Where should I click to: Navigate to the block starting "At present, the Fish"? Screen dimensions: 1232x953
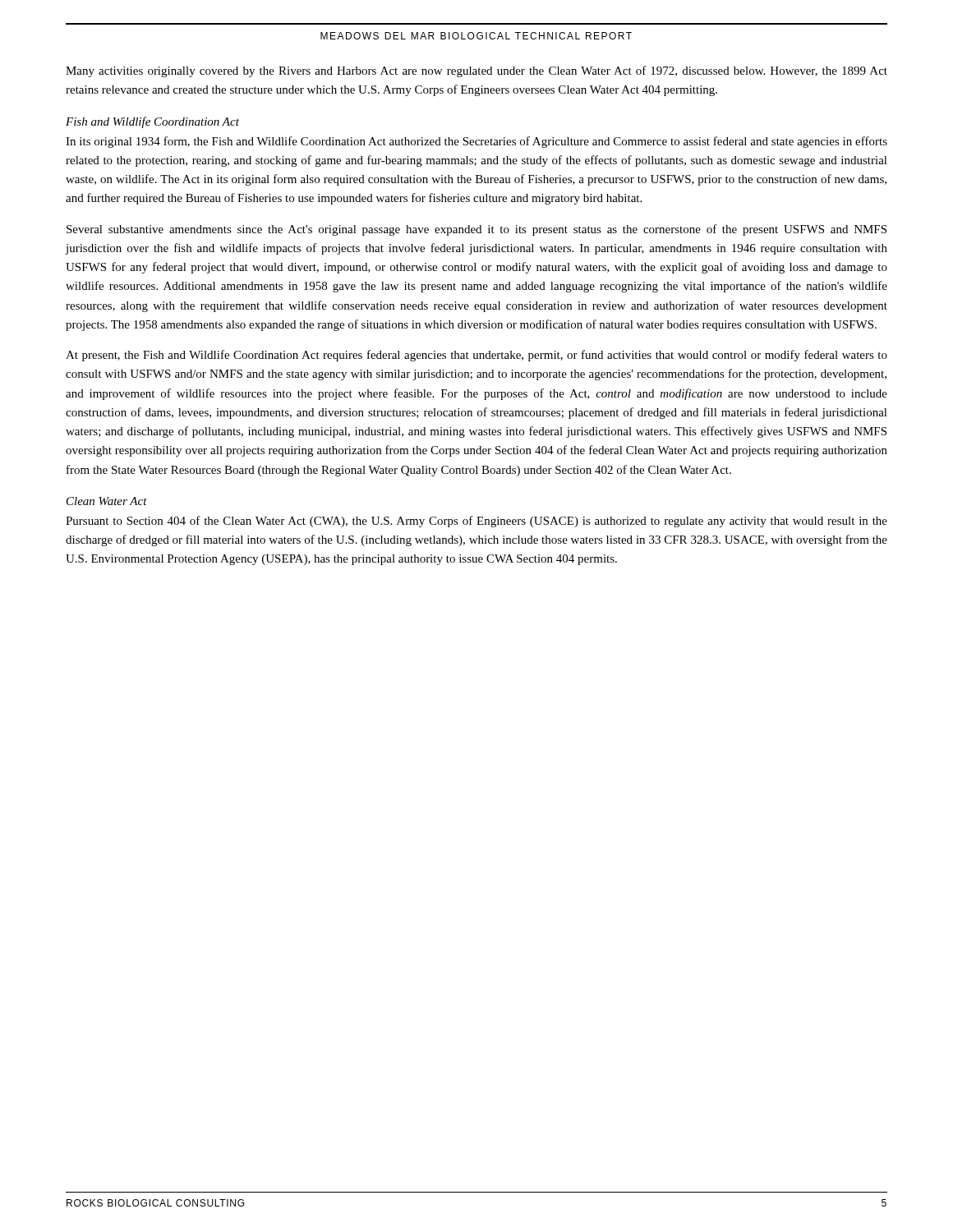[x=476, y=412]
